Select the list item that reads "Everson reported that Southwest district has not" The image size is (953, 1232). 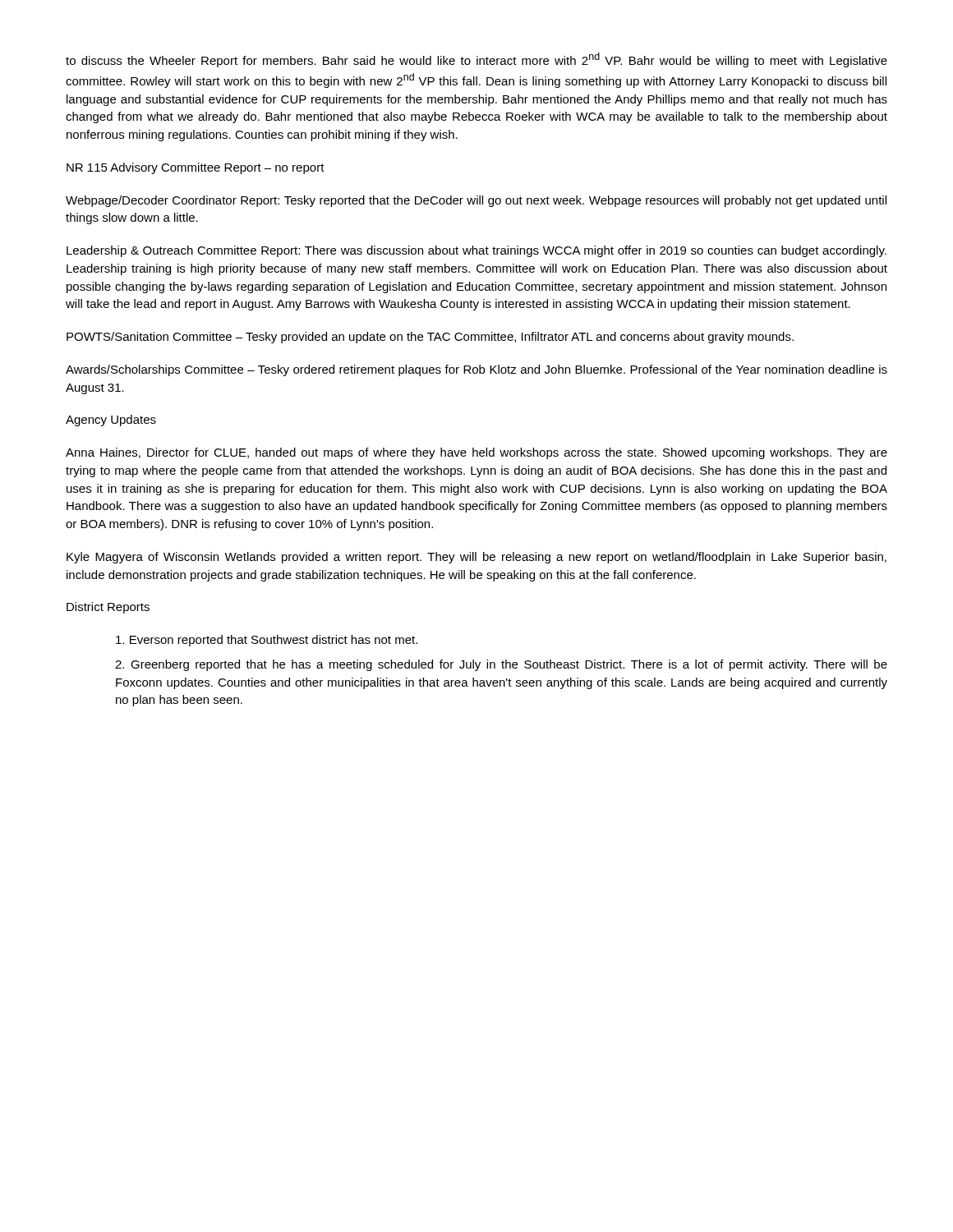pyautogui.click(x=267, y=639)
